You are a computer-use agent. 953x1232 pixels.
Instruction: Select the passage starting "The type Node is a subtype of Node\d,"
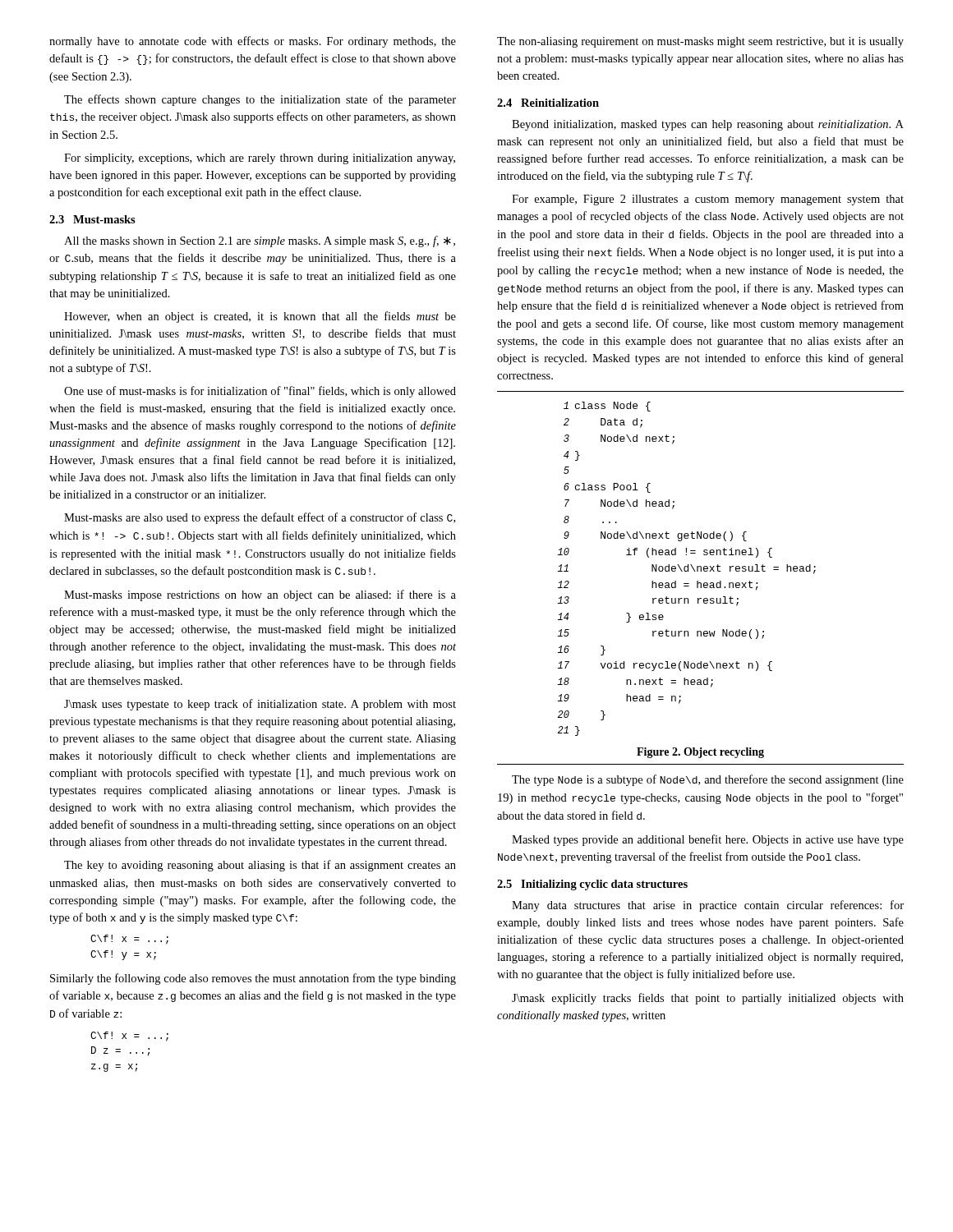coord(708,780)
